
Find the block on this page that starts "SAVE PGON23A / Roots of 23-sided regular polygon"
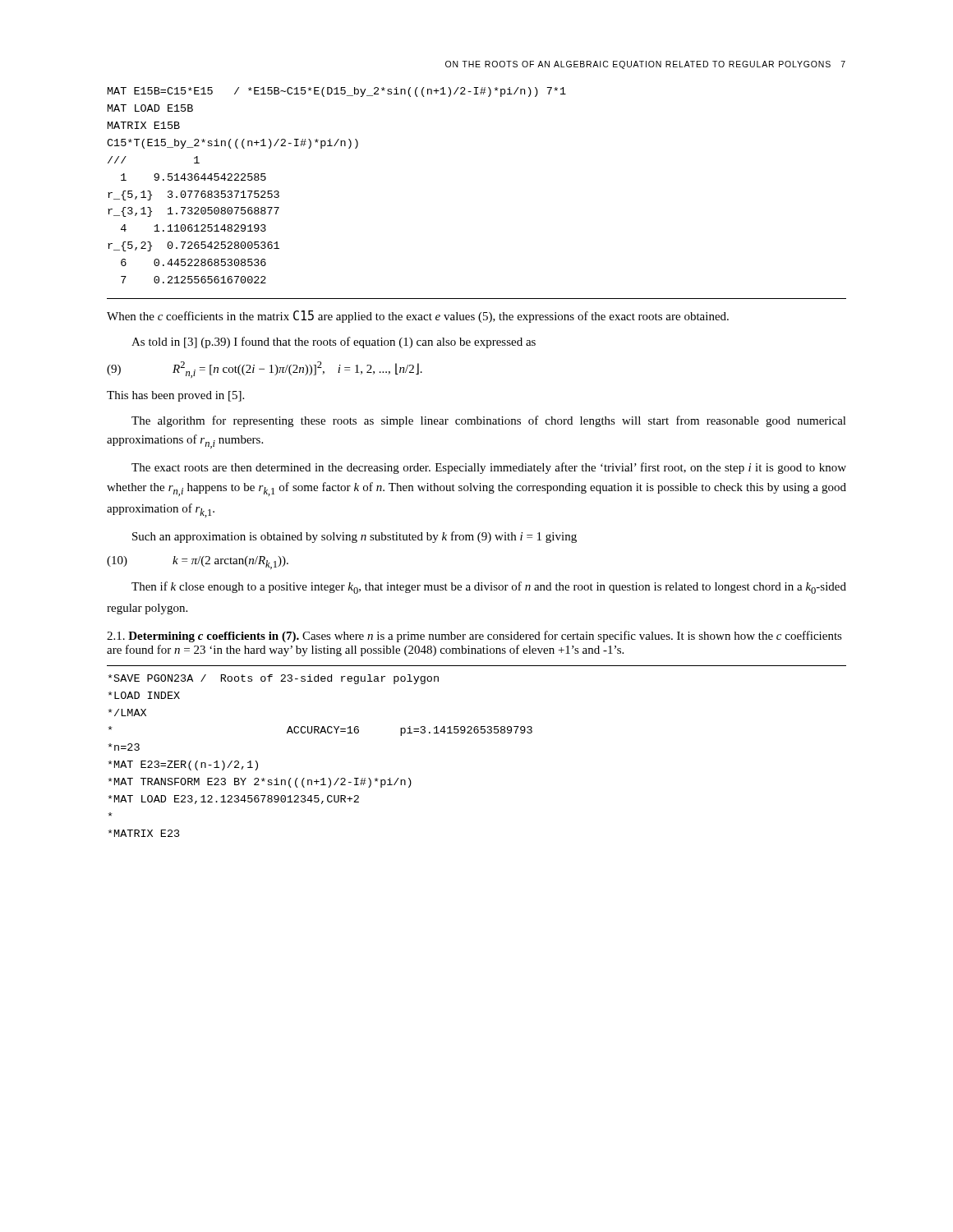(274, 679)
